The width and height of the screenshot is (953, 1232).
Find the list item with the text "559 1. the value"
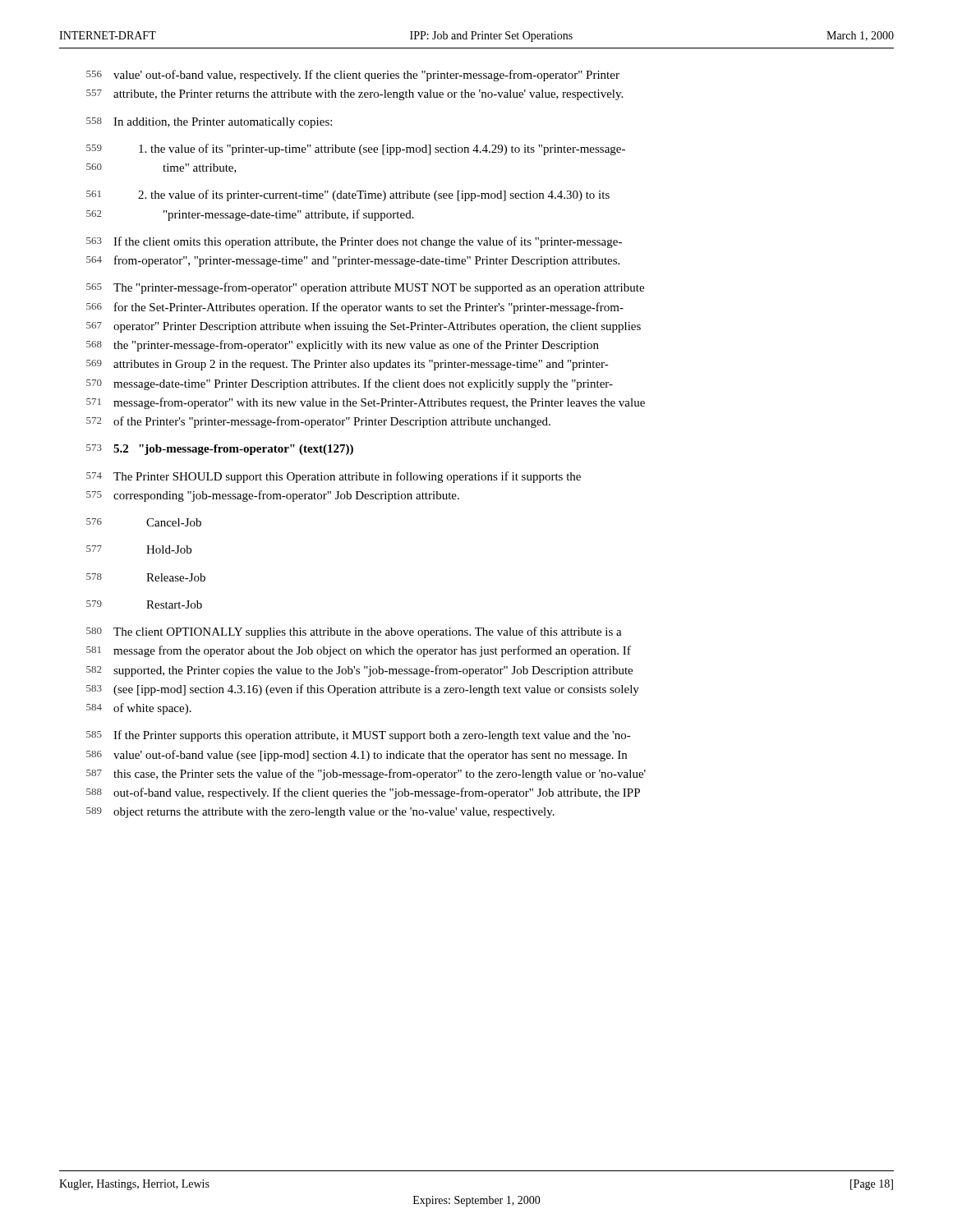click(476, 159)
